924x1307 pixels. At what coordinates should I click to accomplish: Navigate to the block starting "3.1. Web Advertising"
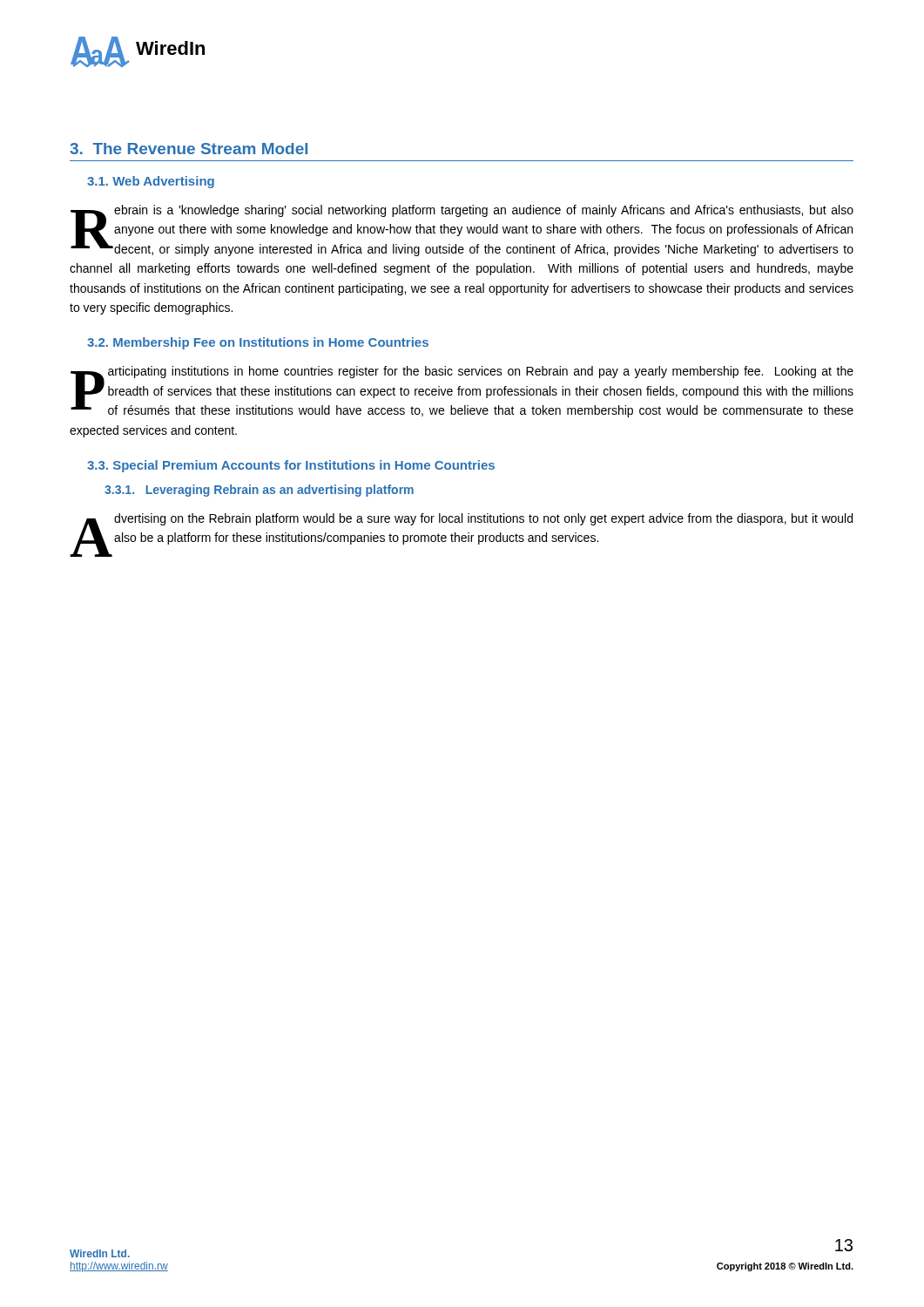tap(151, 182)
